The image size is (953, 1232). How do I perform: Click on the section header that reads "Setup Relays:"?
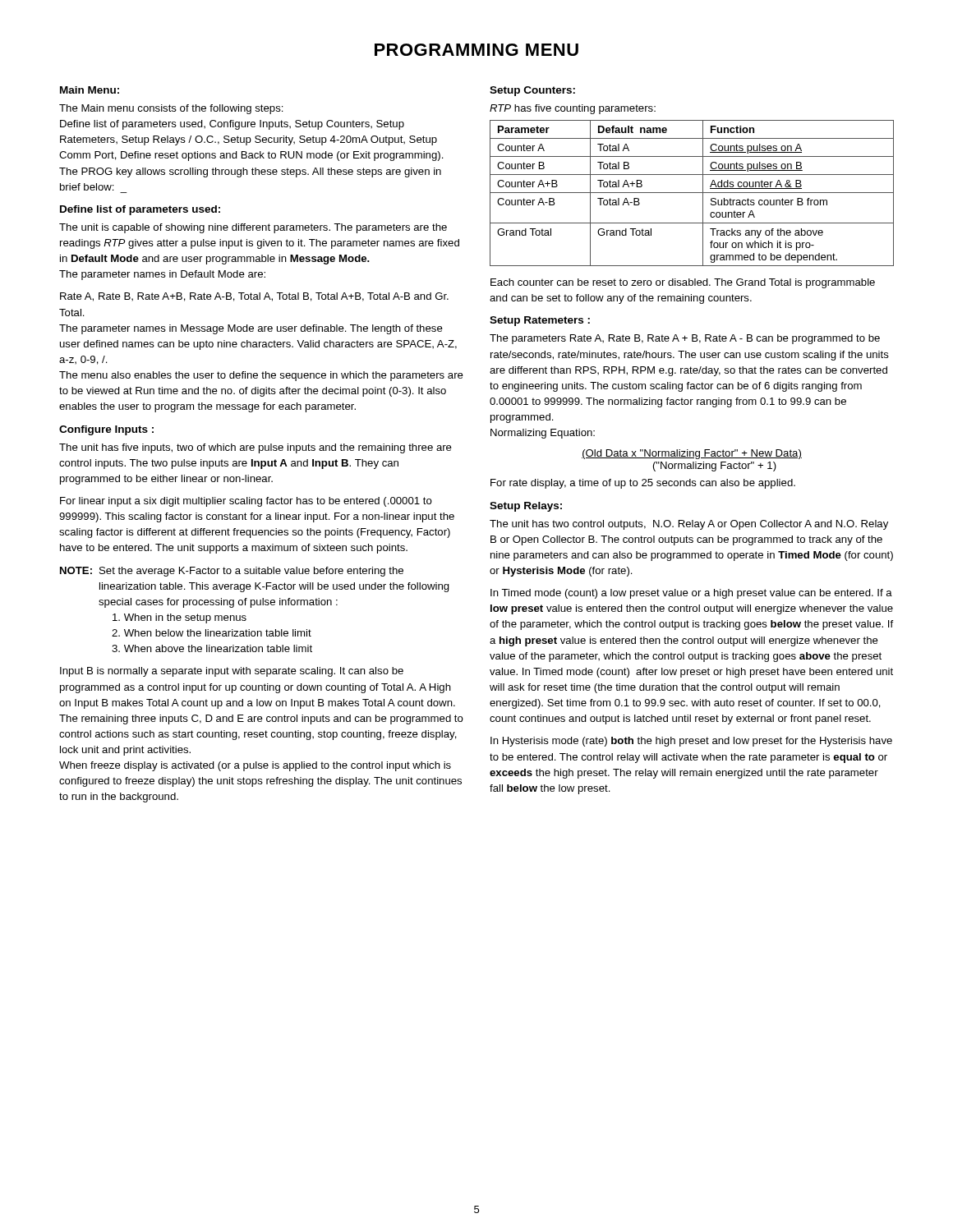(526, 505)
